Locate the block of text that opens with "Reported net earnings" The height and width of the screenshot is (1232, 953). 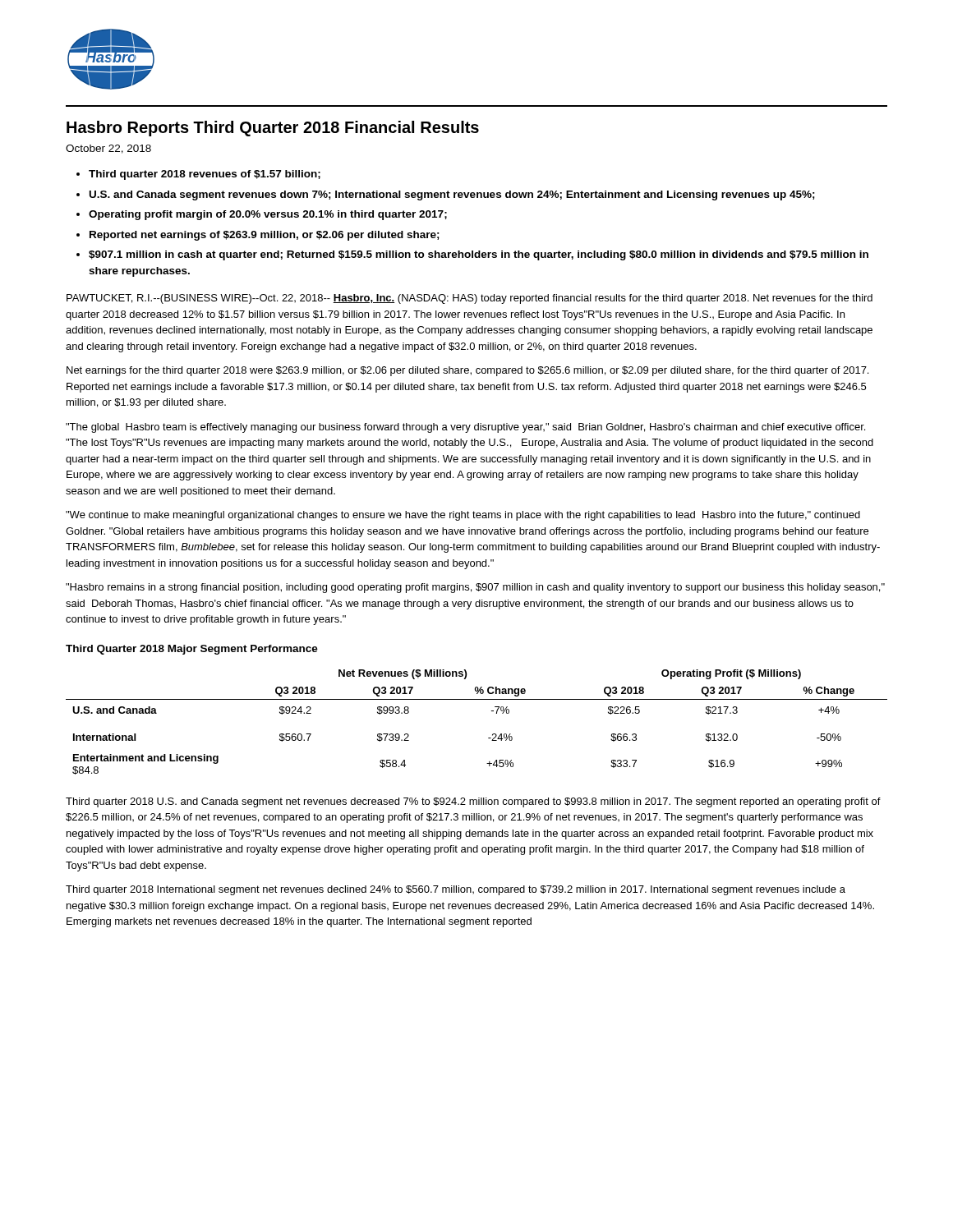(x=264, y=234)
